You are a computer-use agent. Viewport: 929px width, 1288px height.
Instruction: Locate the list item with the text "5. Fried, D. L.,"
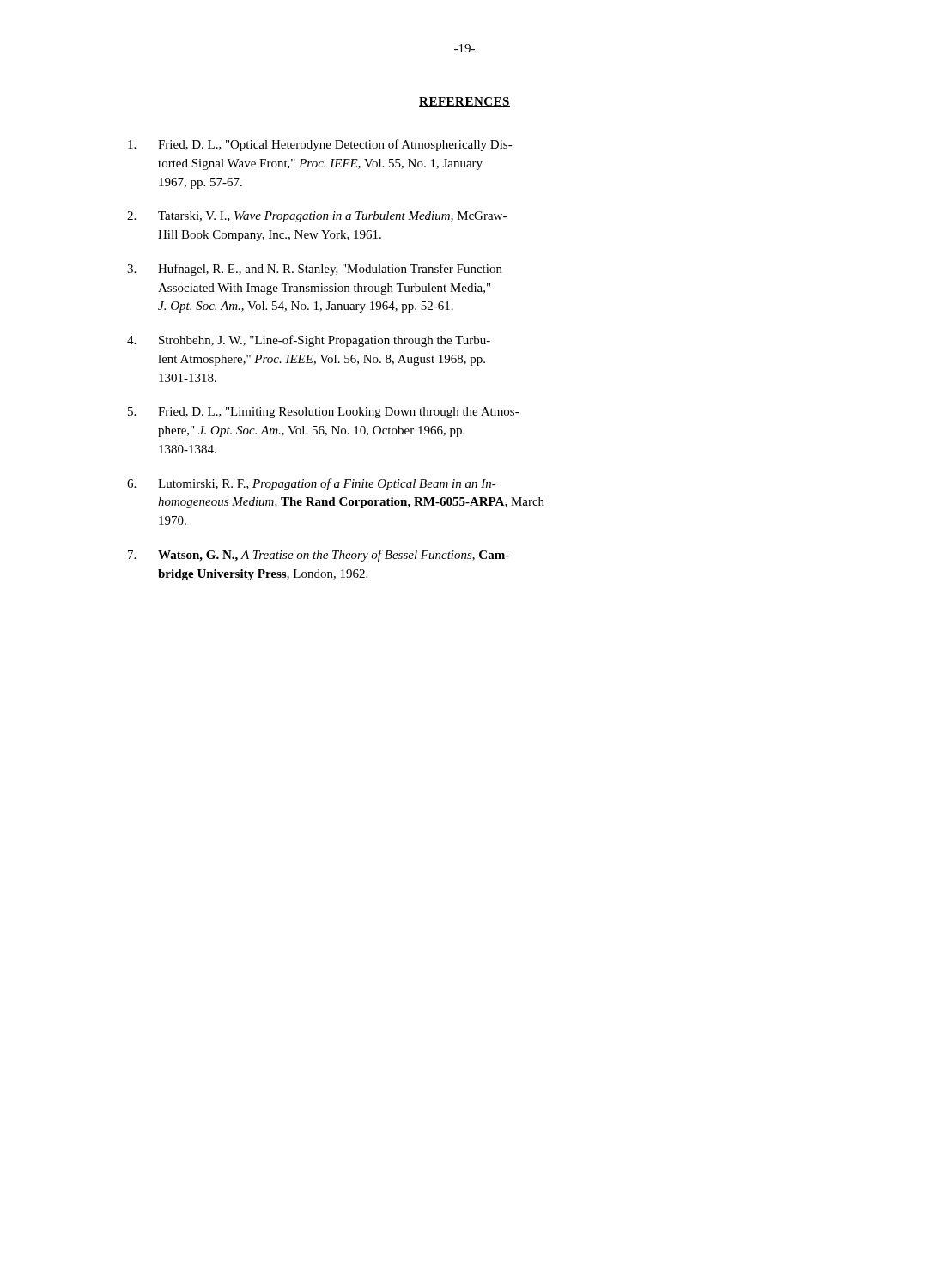(x=324, y=413)
